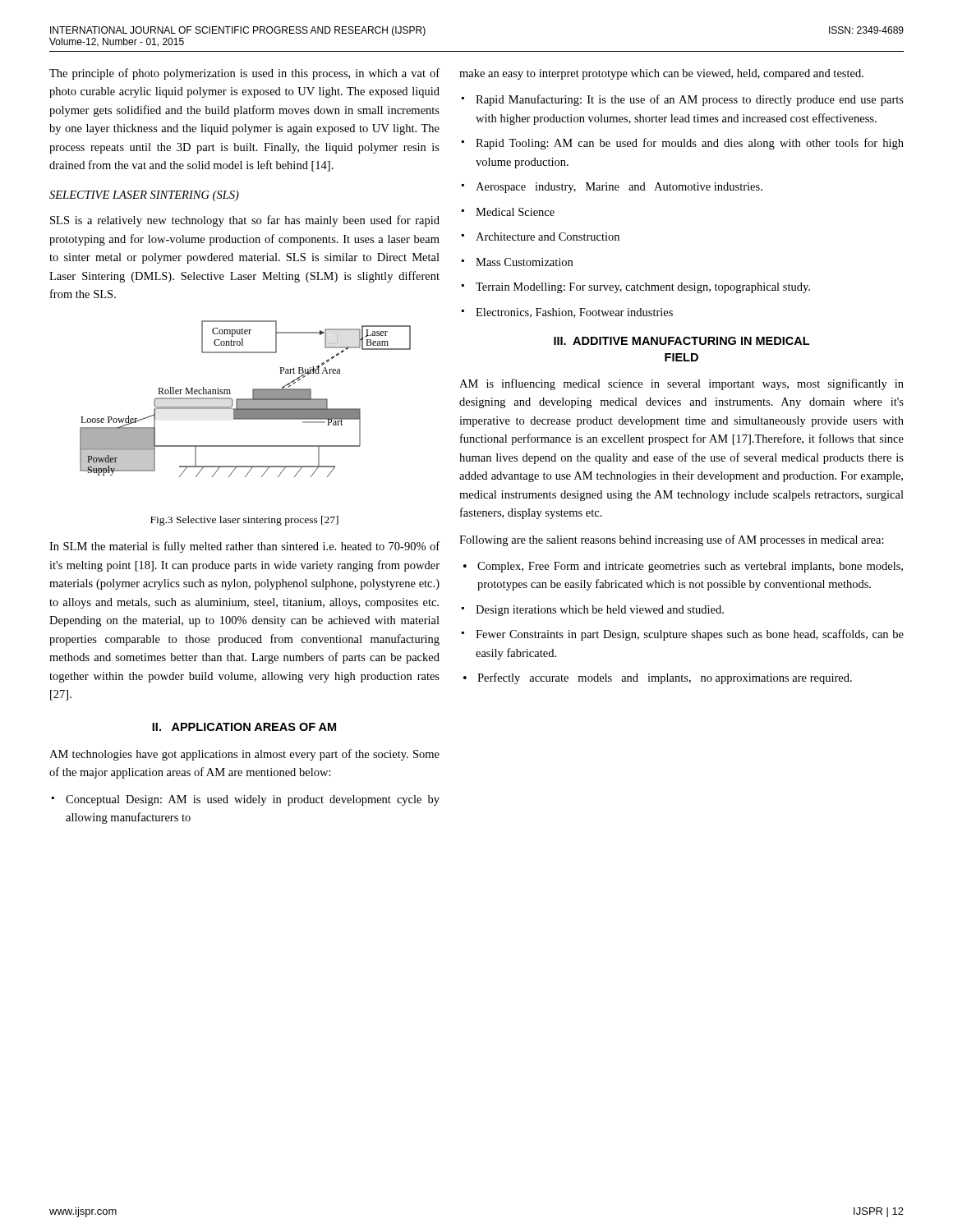Viewport: 953px width, 1232px height.
Task: Find the text starting "AM technologies have got applications in almost"
Action: click(244, 763)
